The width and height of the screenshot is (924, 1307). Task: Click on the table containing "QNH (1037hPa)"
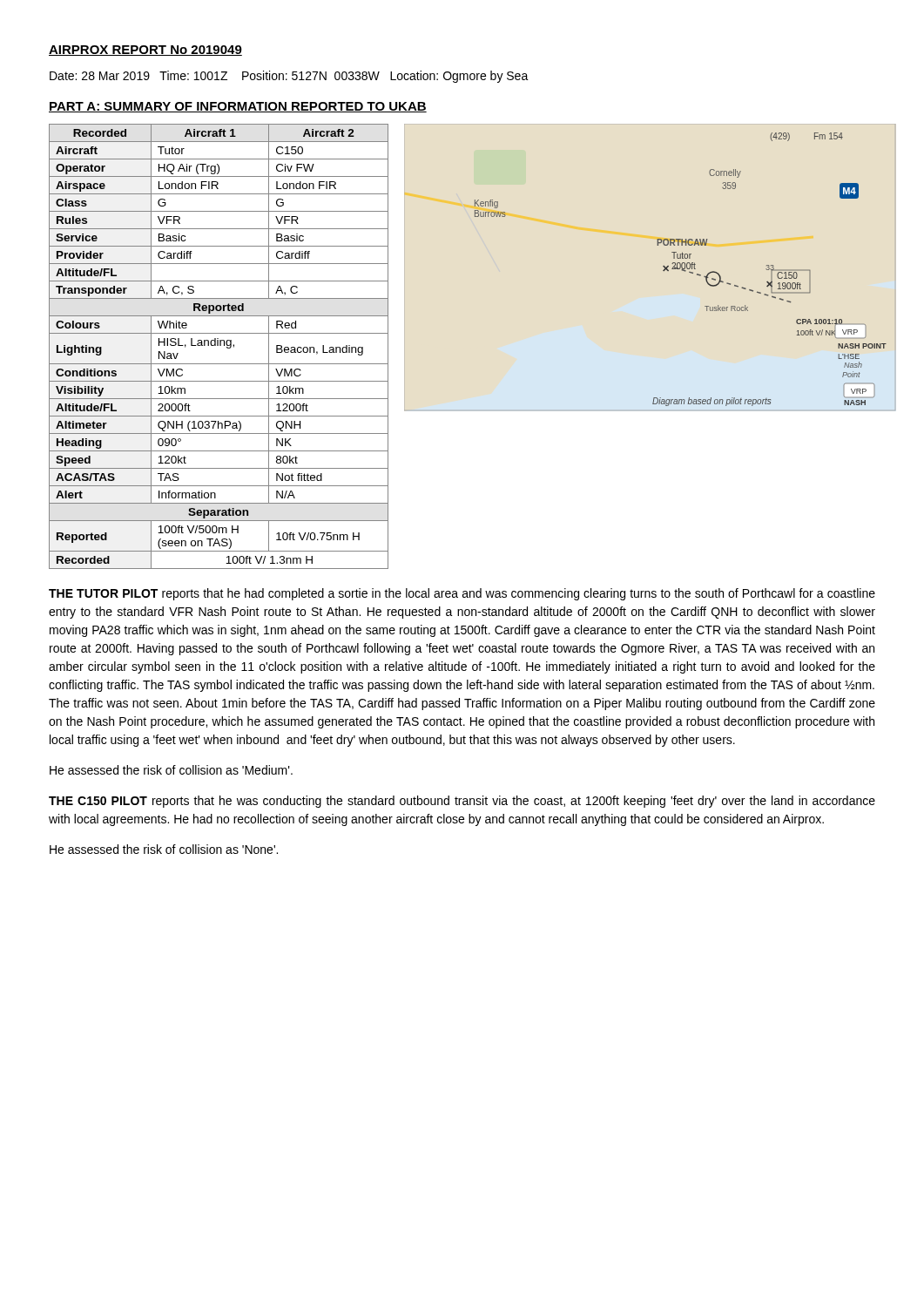pos(219,346)
